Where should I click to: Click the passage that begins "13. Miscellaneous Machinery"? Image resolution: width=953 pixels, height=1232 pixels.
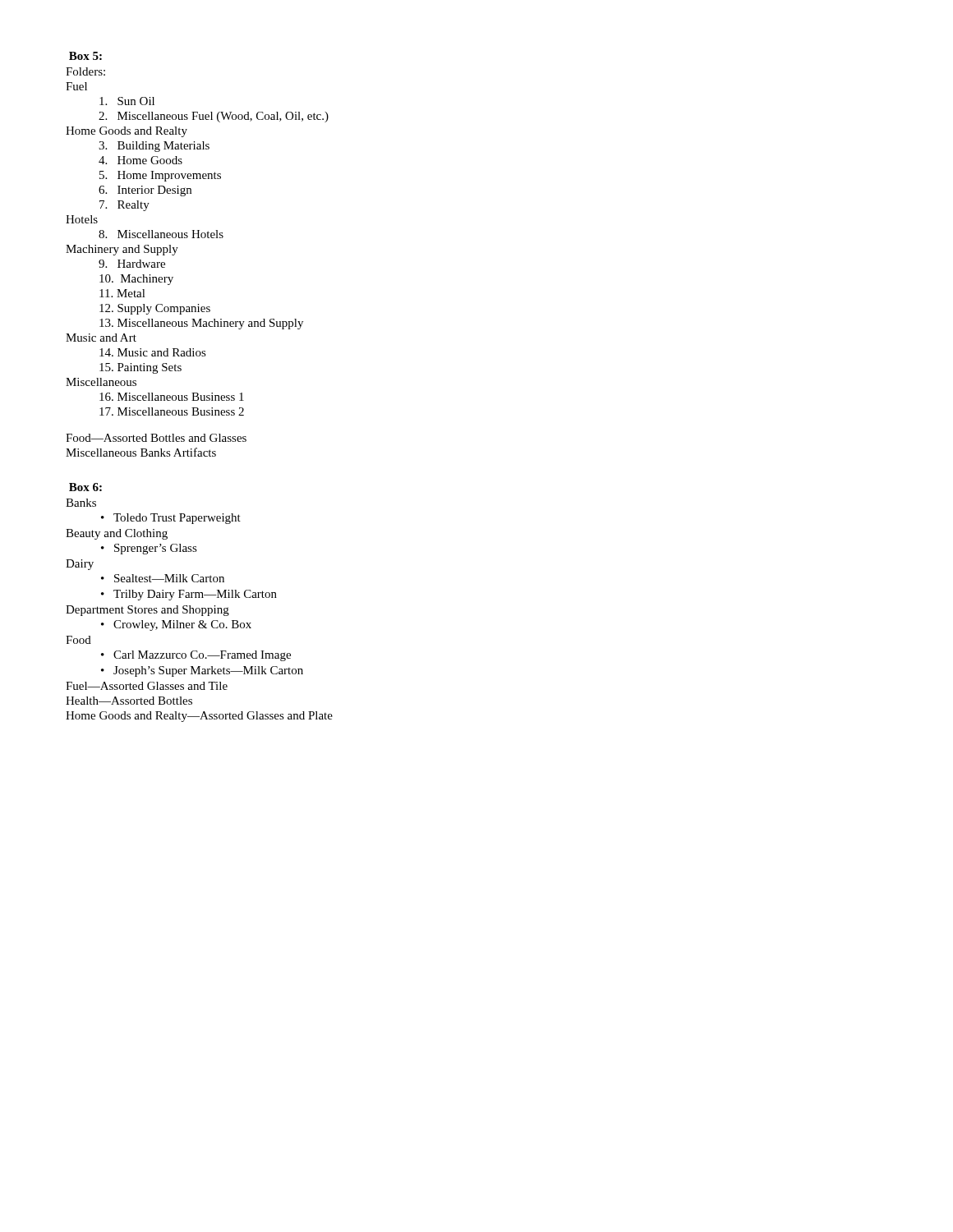coord(201,323)
